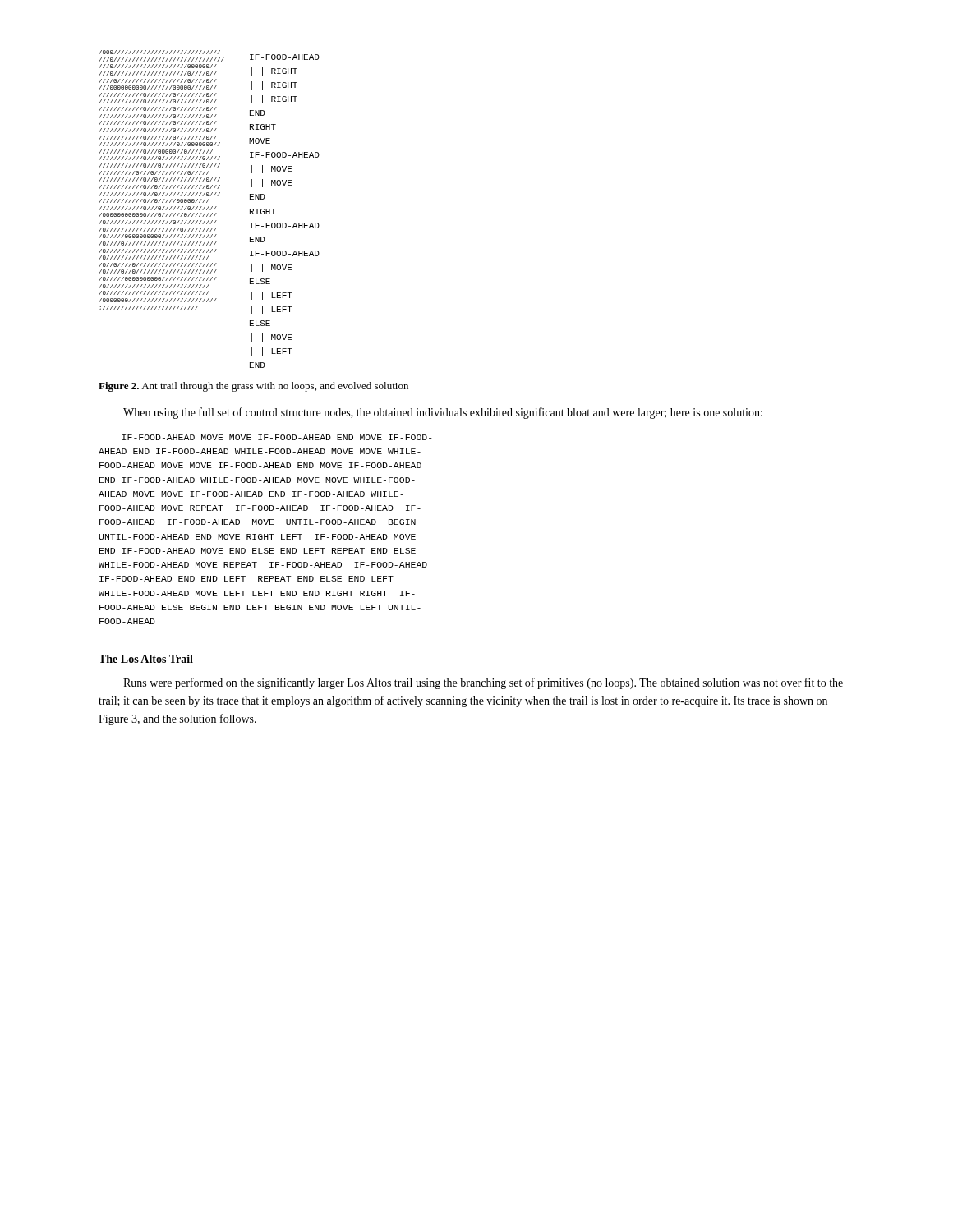Locate the caption that reads "Figure 2. Ant trail through the"
The image size is (953, 1232).
click(254, 386)
